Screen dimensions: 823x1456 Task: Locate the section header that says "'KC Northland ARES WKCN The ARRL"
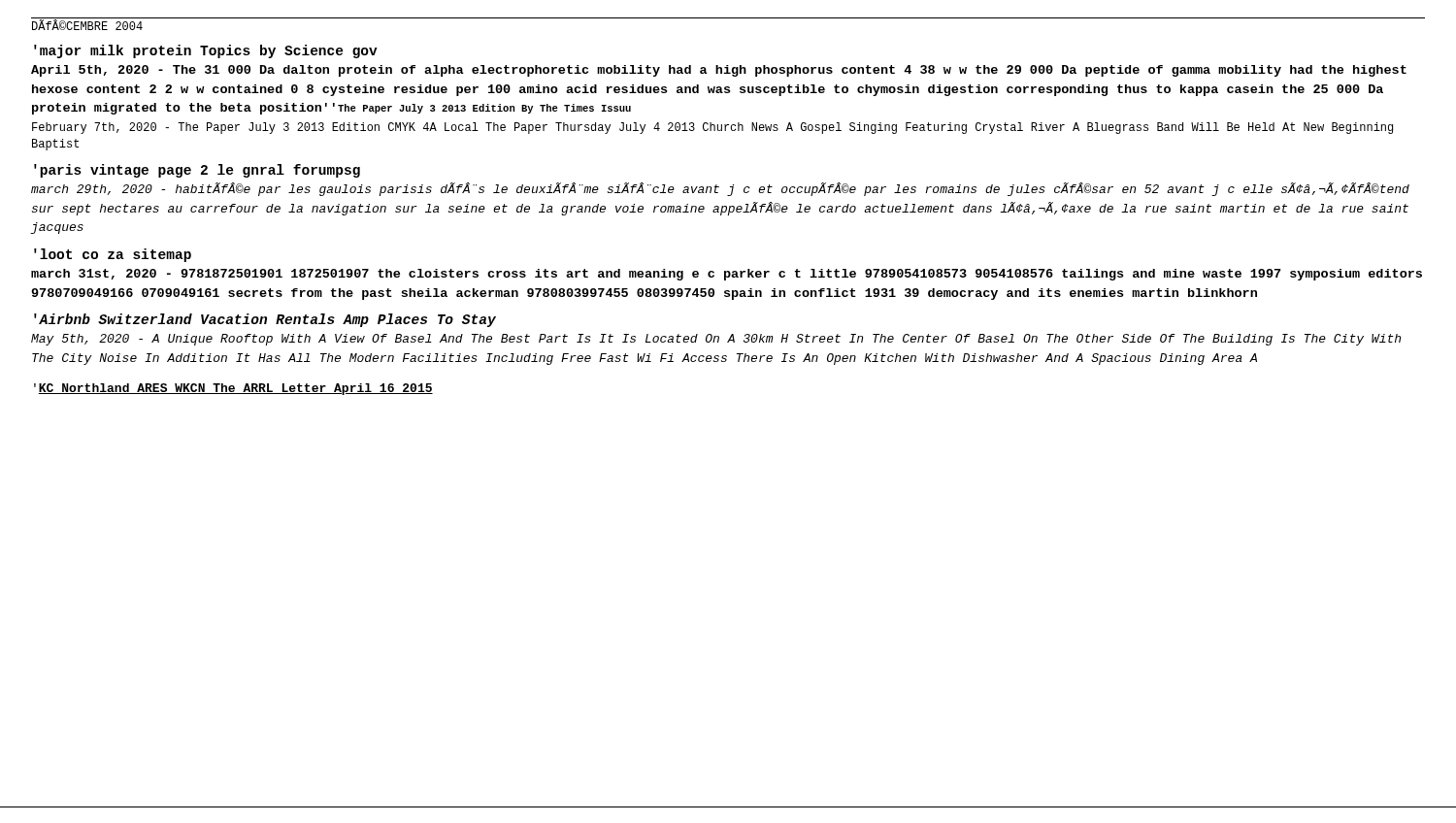click(x=232, y=389)
